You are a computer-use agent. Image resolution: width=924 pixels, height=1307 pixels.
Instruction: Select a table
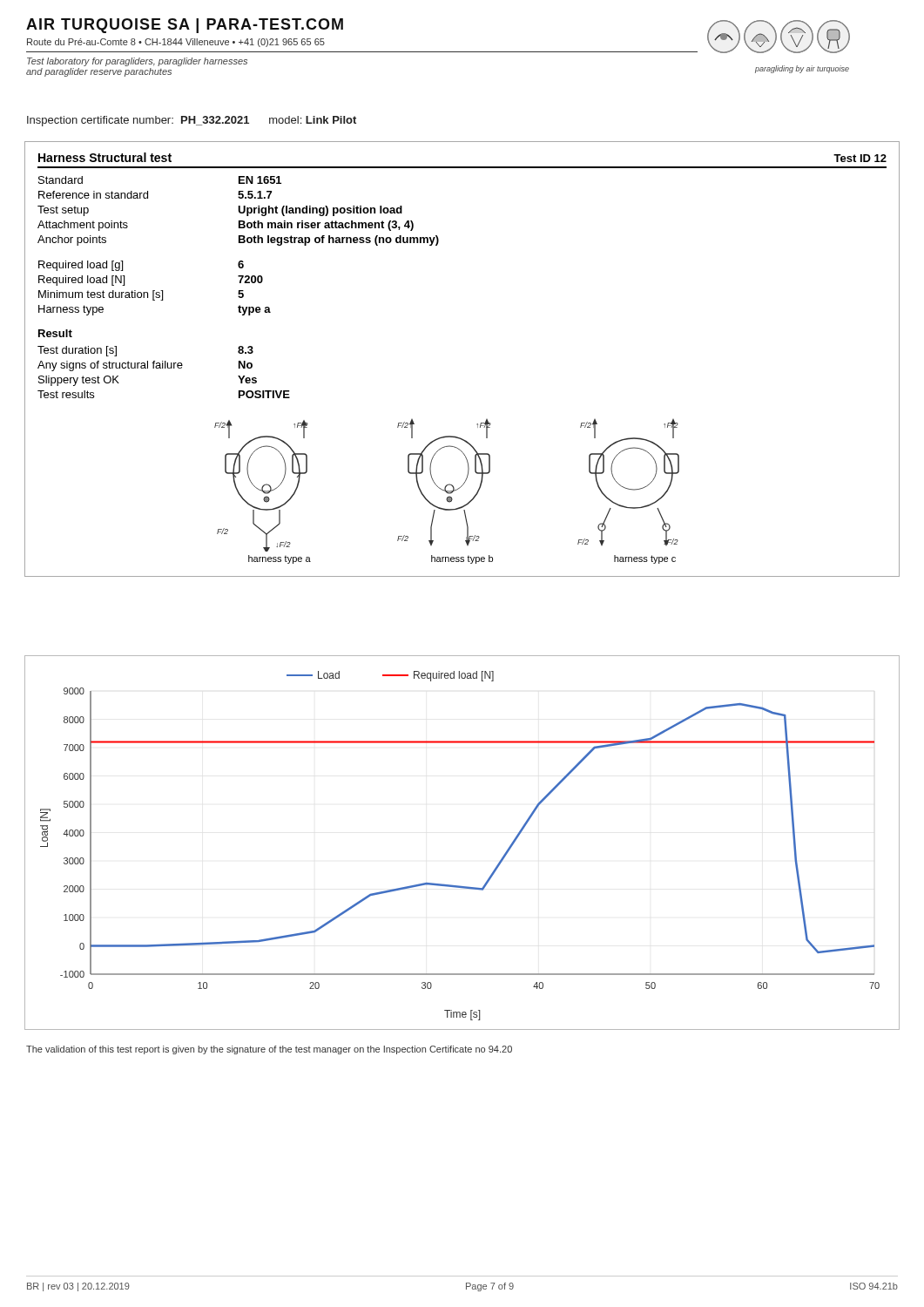pos(462,359)
